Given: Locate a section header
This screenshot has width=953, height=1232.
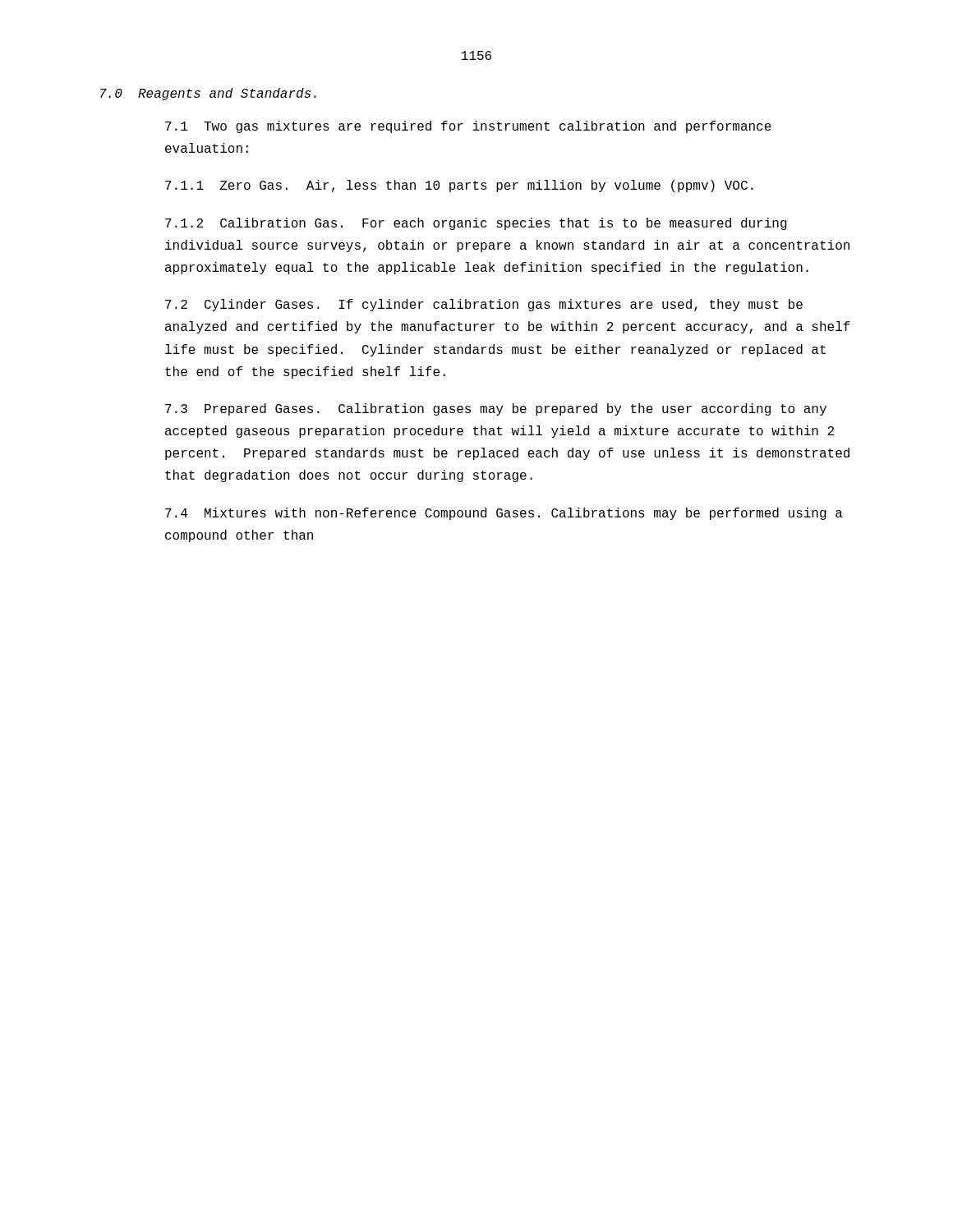Looking at the screenshot, I should (209, 94).
